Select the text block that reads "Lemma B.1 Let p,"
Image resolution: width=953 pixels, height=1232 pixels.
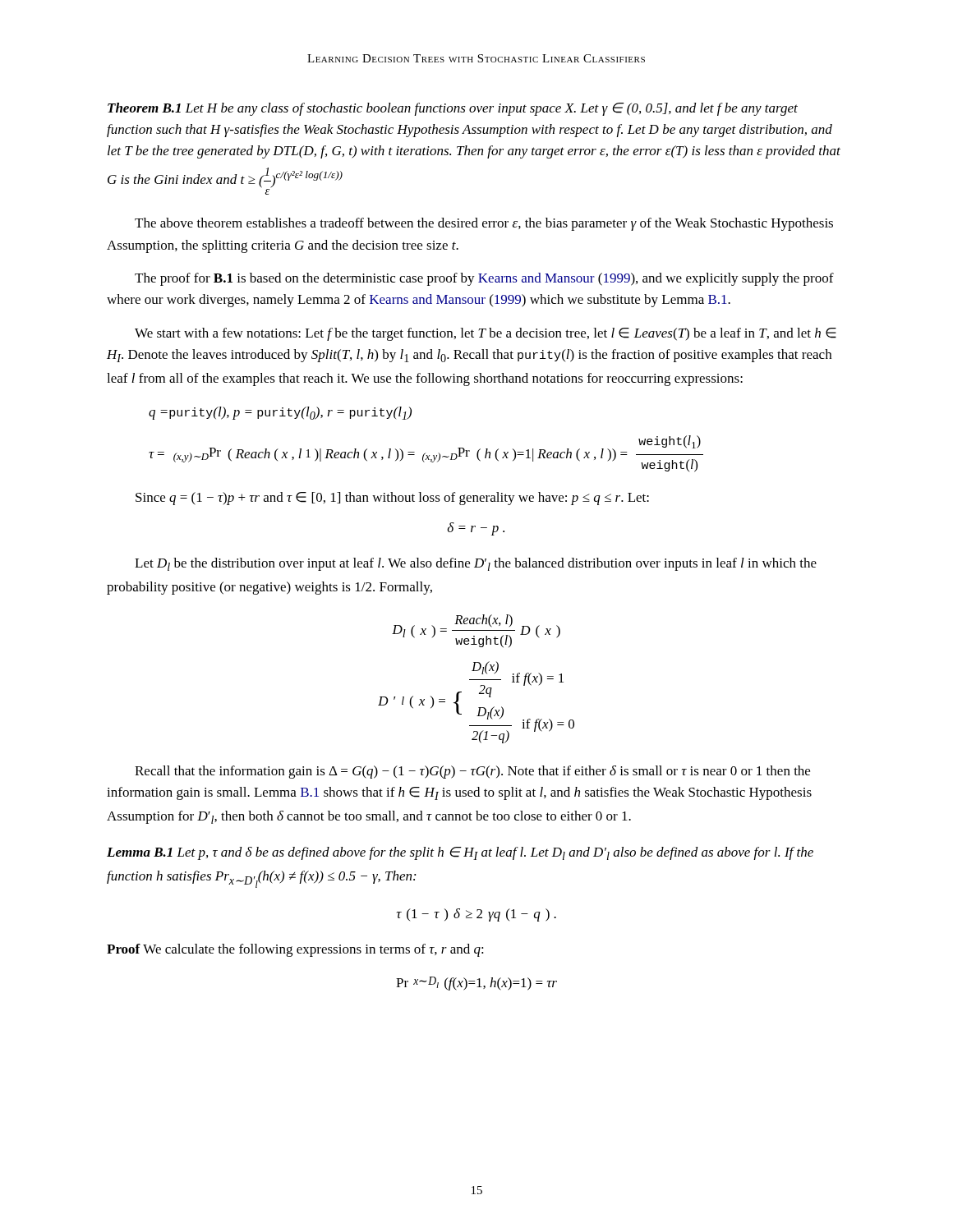tap(460, 867)
